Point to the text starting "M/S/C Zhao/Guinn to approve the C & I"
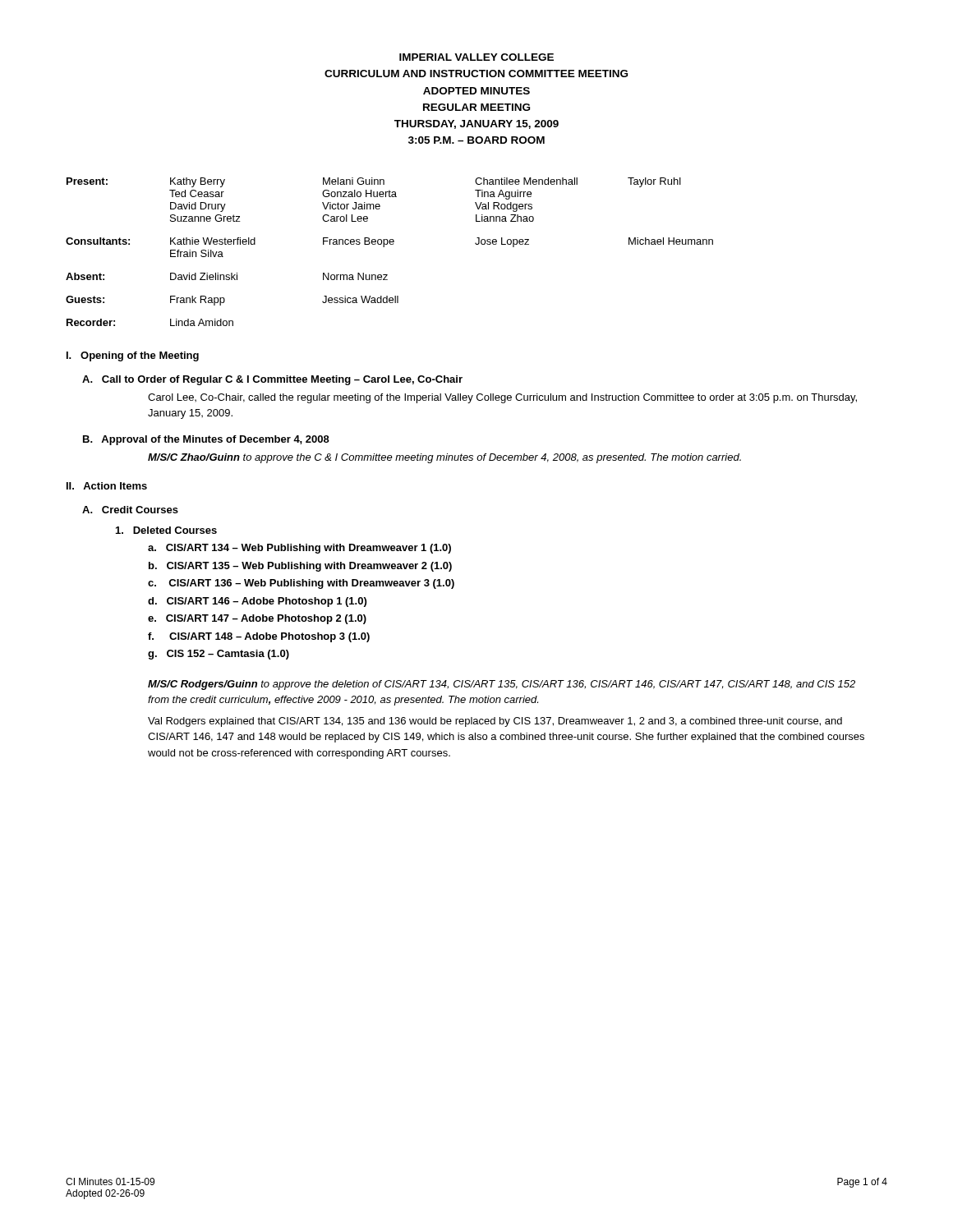953x1232 pixels. coord(445,457)
